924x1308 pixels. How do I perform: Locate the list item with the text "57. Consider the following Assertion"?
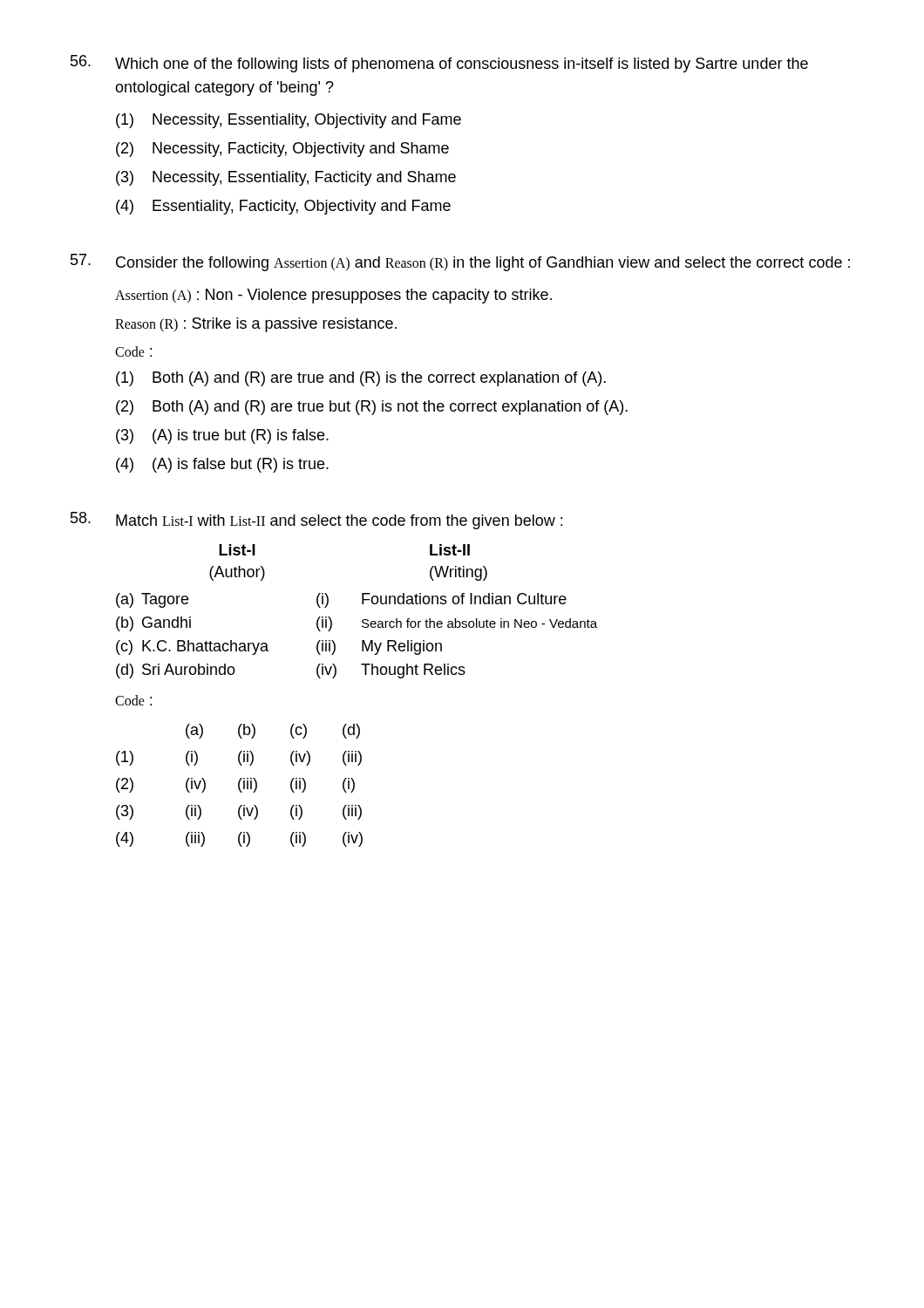click(462, 366)
